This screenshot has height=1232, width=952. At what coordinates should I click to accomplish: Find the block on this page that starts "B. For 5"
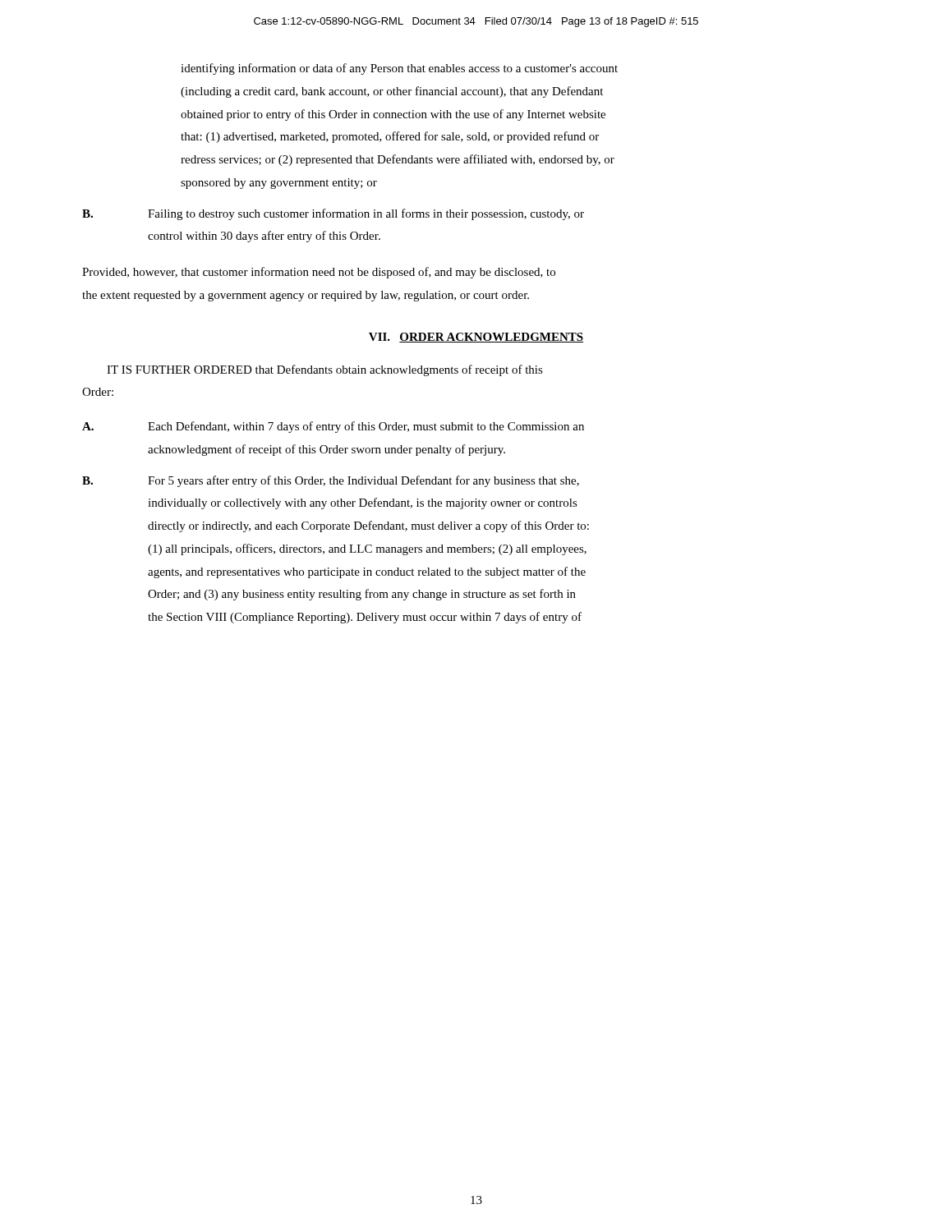point(476,549)
